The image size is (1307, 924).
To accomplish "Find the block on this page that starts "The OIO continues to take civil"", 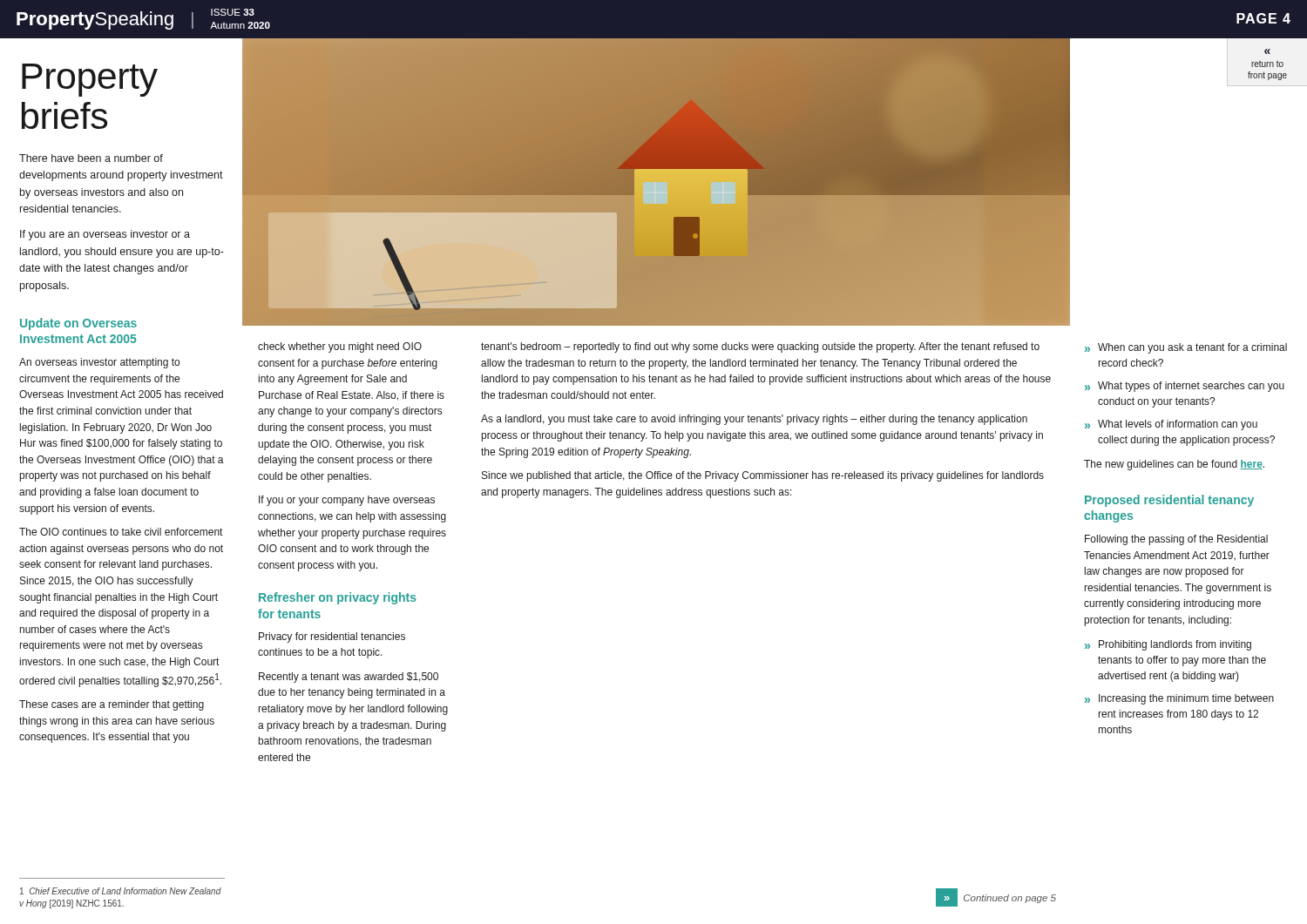I will [121, 606].
